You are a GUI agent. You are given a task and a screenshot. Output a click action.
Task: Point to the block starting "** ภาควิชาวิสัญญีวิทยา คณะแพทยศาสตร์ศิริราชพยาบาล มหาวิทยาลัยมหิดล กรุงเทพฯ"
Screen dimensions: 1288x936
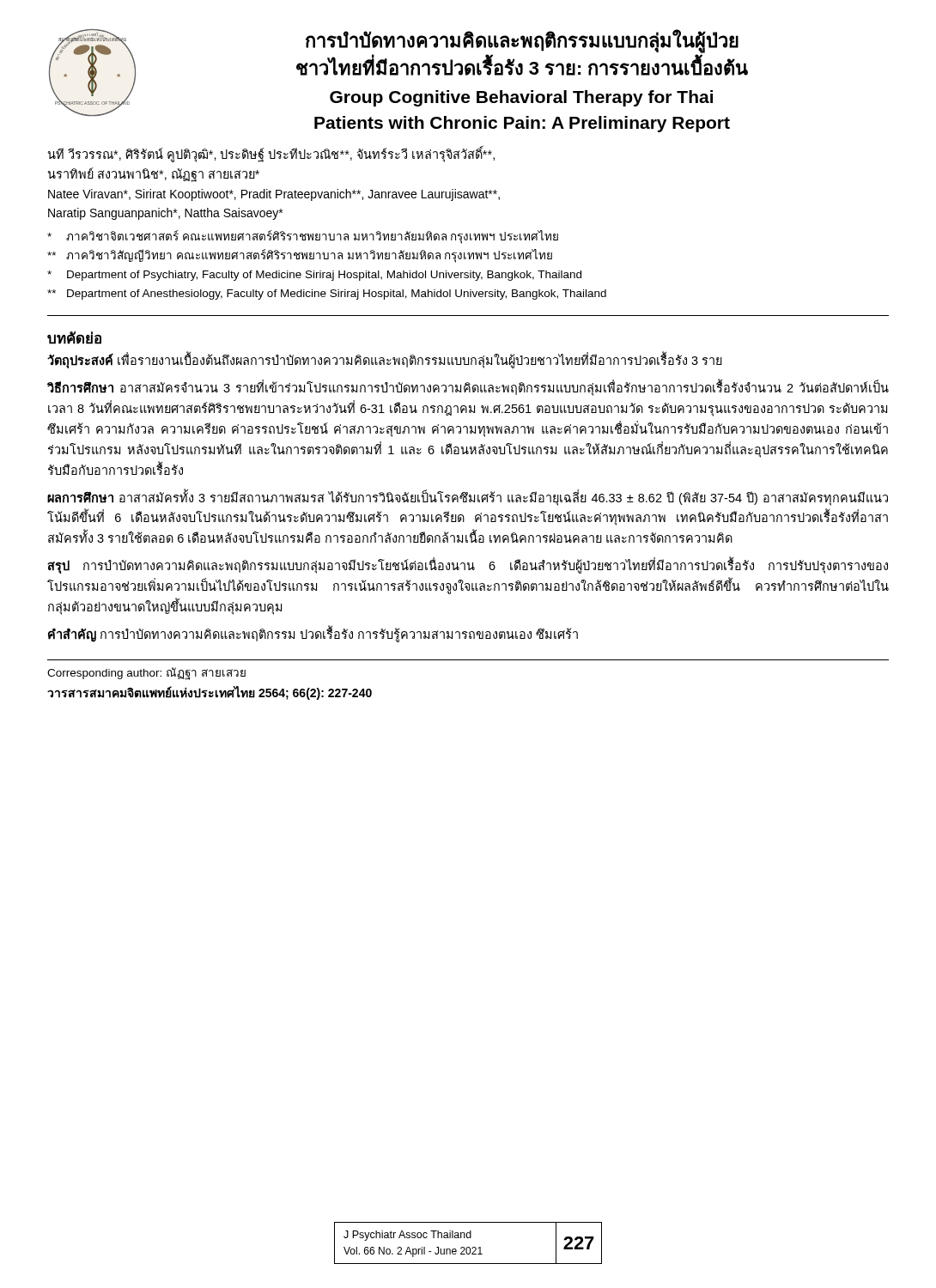[x=468, y=256]
